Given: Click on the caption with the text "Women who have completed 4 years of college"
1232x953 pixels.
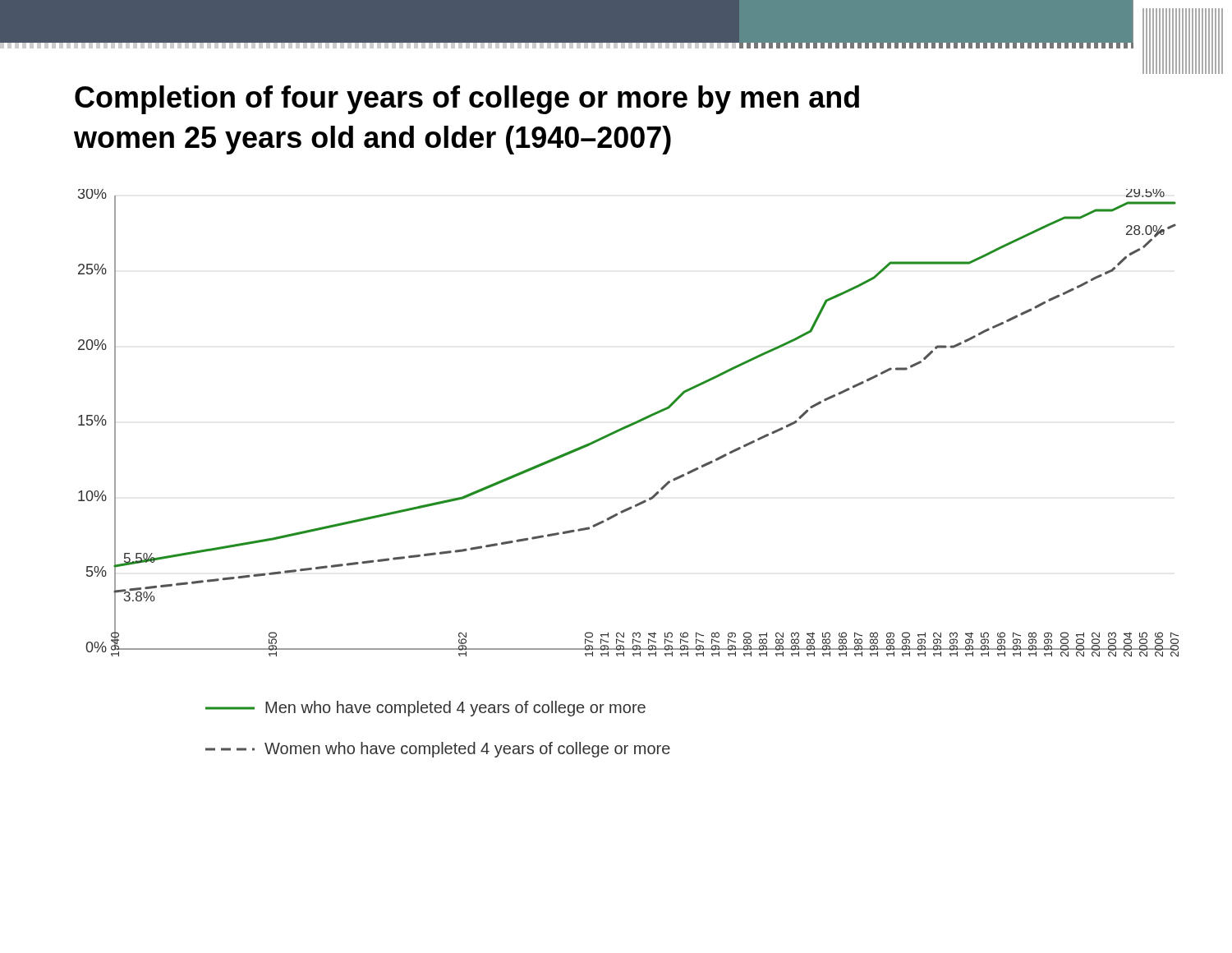Looking at the screenshot, I should (438, 749).
